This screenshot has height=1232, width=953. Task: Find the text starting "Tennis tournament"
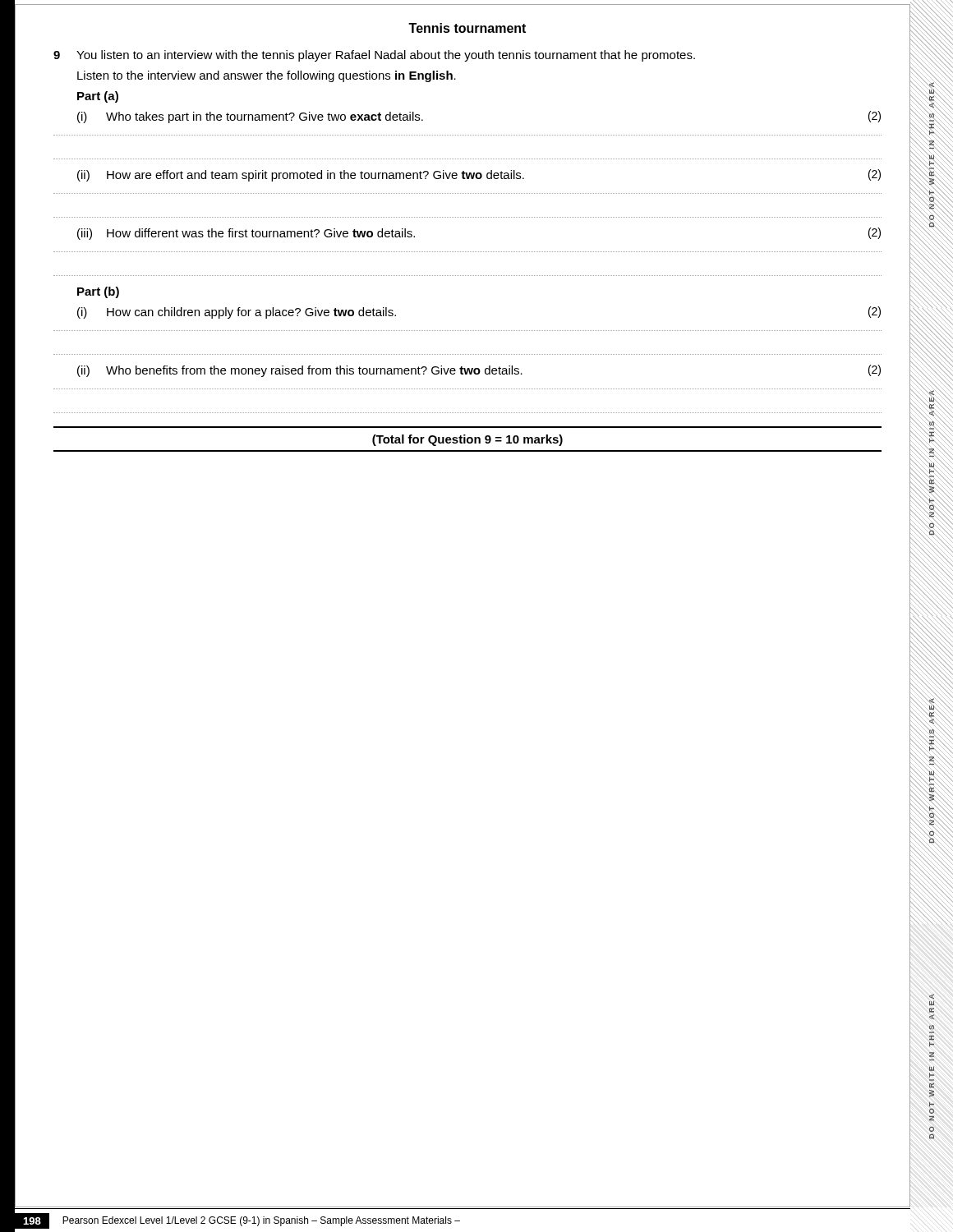[467, 28]
